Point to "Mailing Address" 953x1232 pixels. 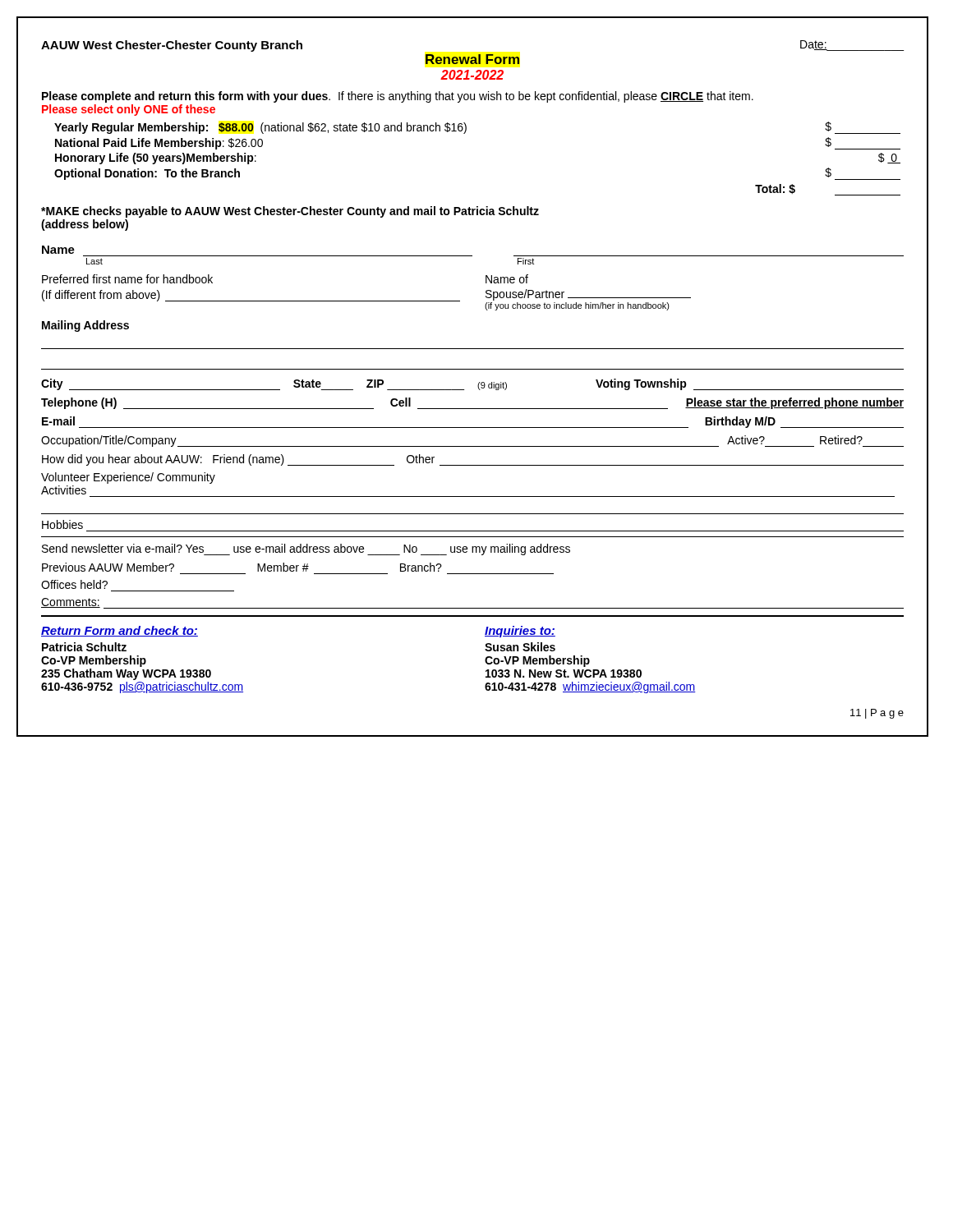tap(472, 344)
